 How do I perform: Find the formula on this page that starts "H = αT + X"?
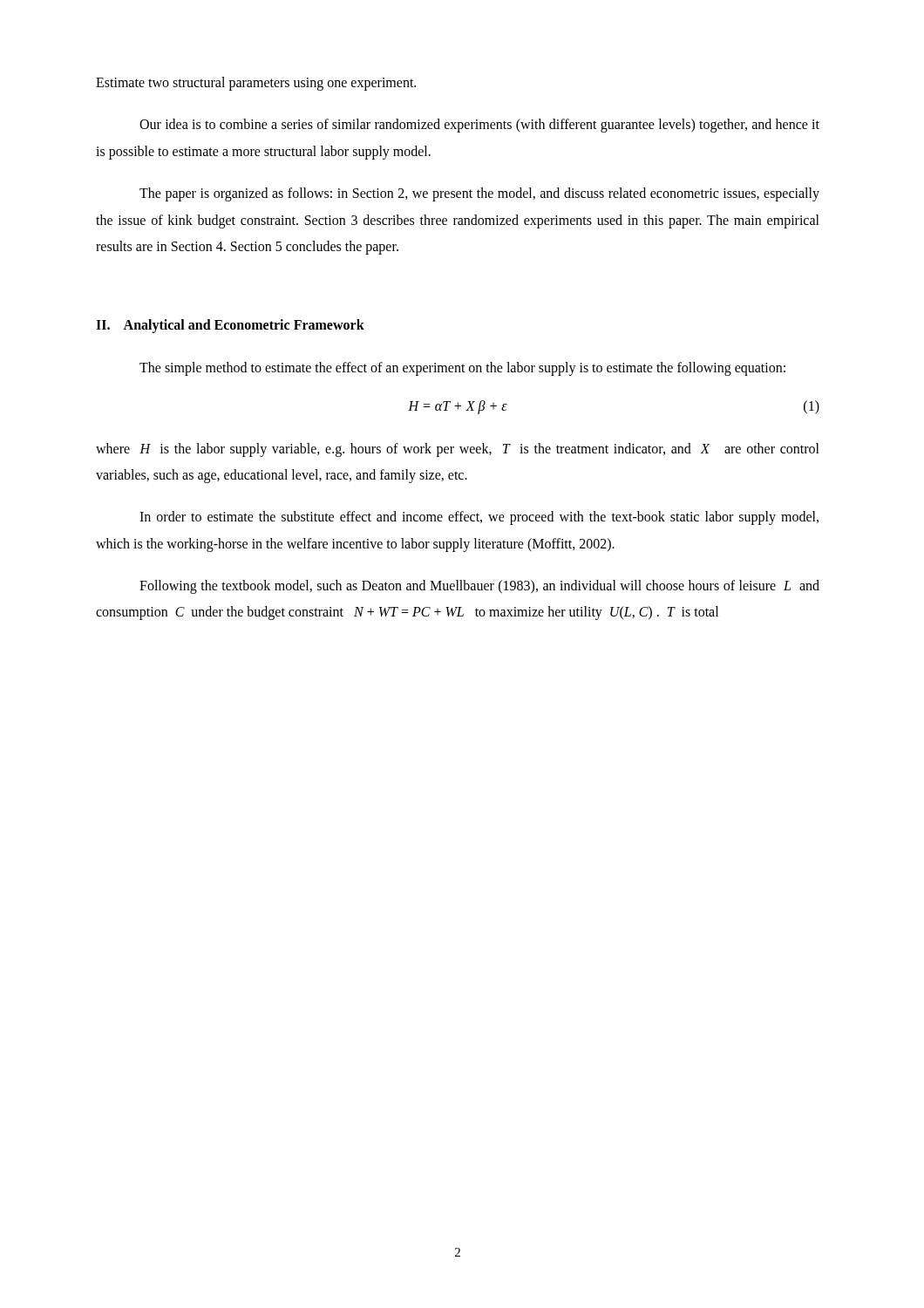coord(458,407)
